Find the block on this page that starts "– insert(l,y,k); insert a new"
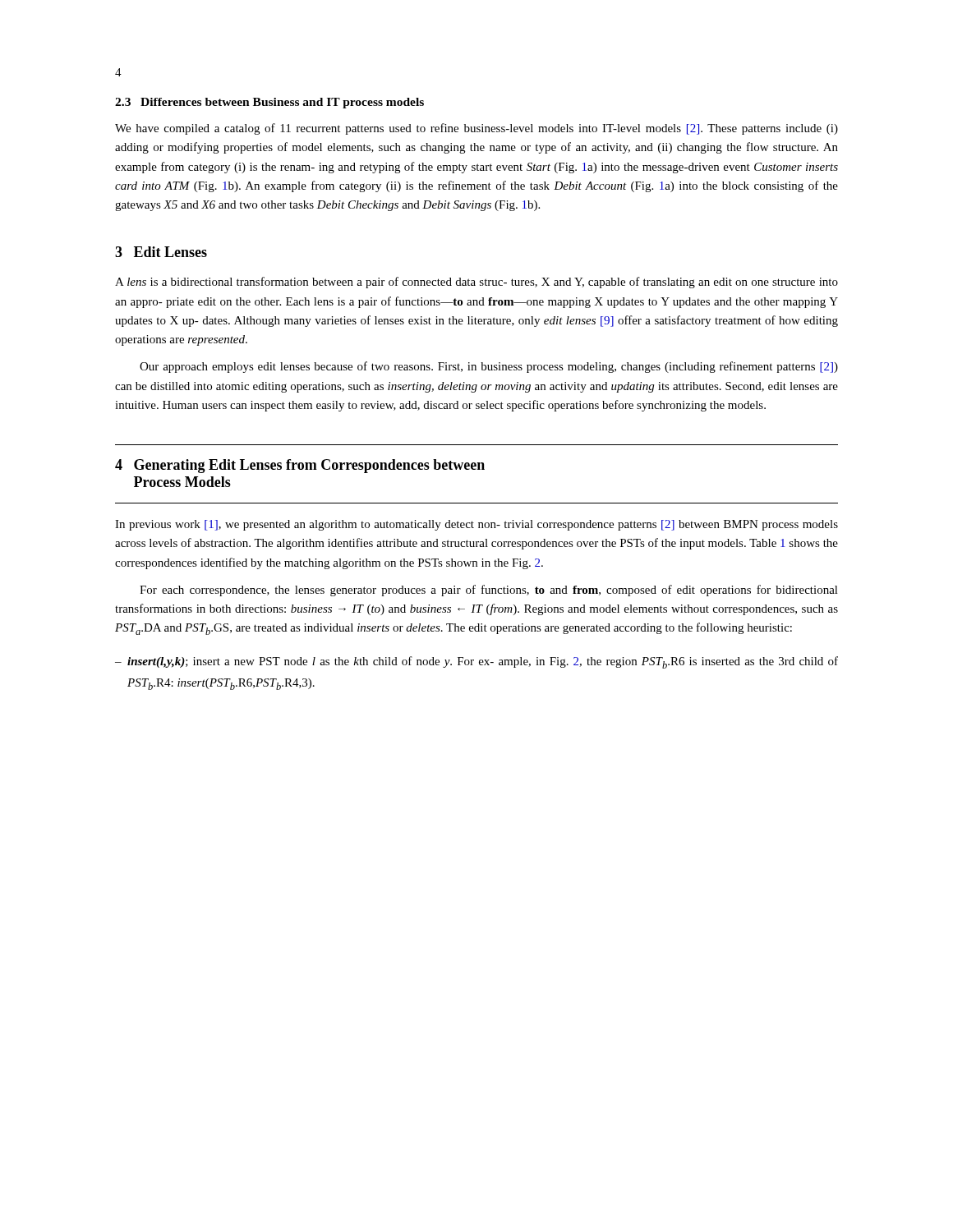This screenshot has height=1232, width=953. click(x=476, y=673)
